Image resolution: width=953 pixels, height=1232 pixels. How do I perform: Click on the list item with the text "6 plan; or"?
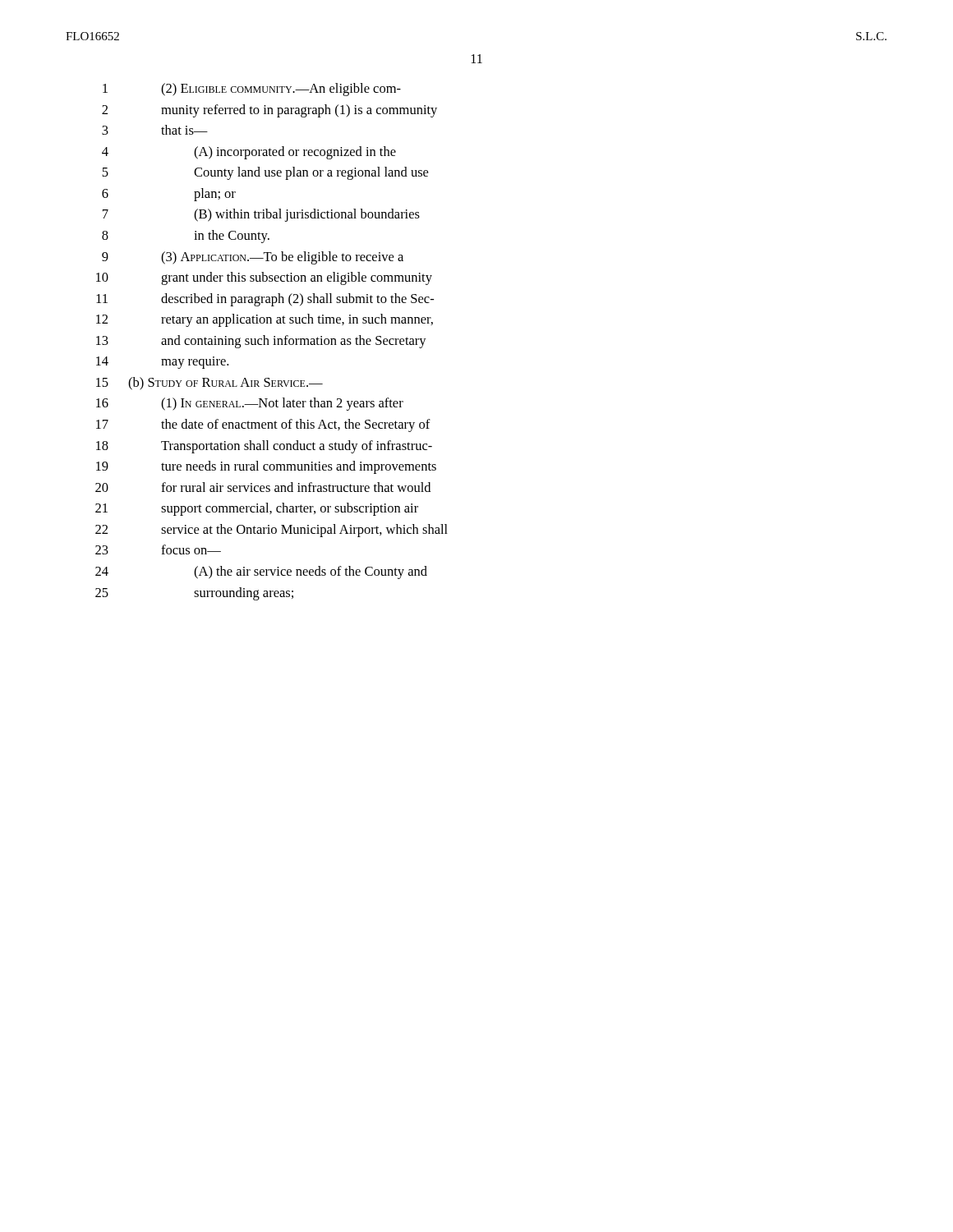click(104, 193)
